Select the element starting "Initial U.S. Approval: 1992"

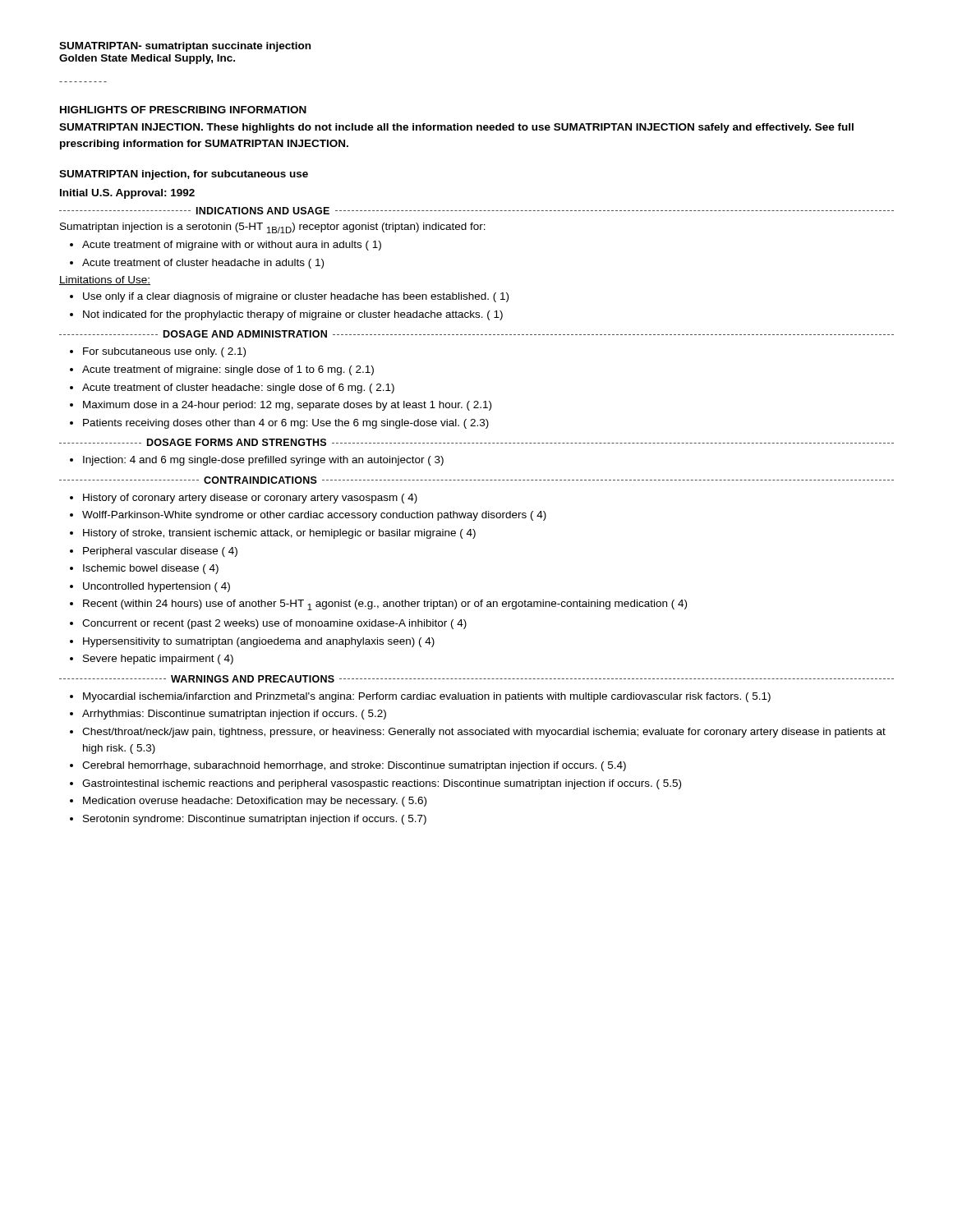pyautogui.click(x=127, y=192)
